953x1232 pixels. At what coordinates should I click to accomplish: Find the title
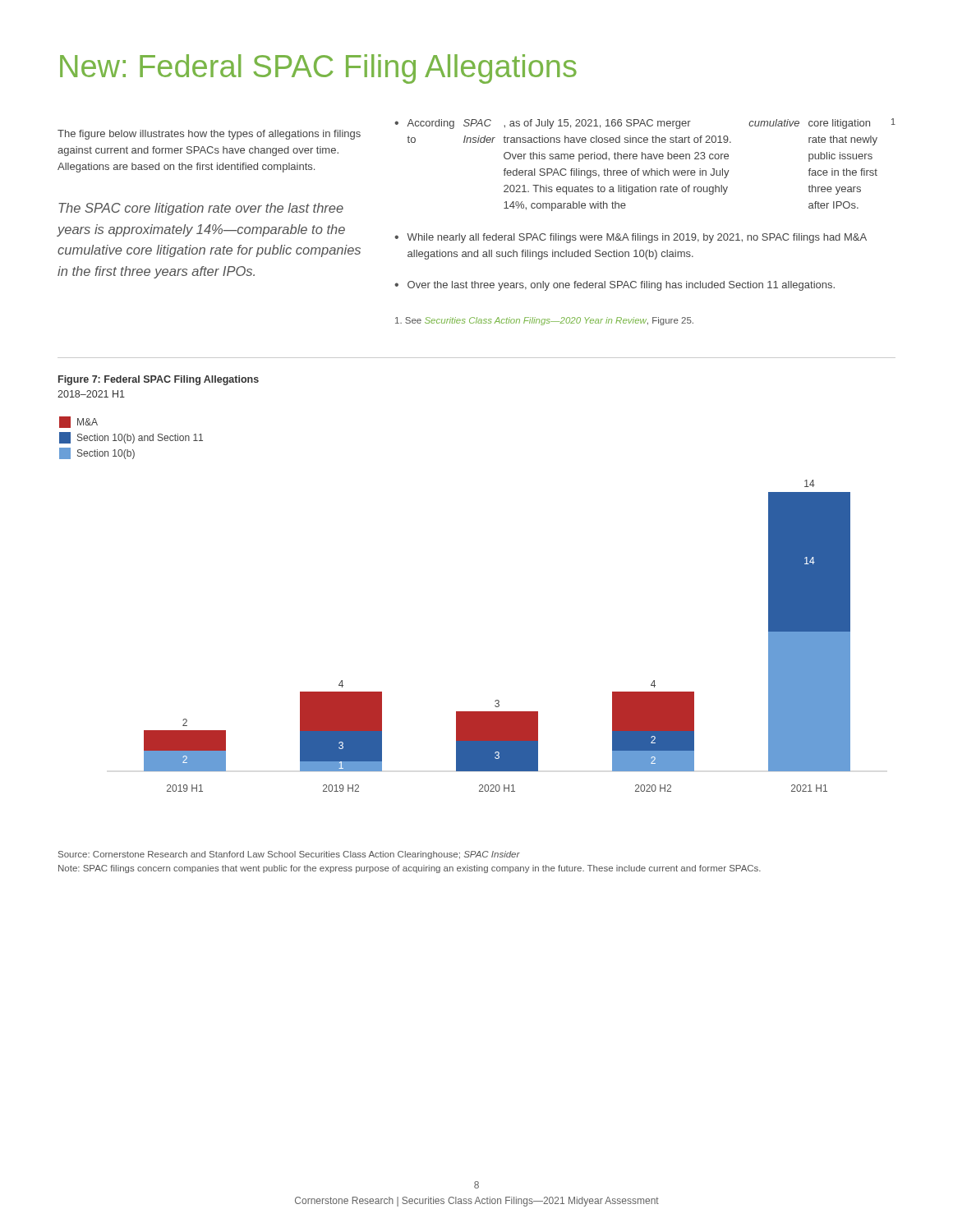coord(476,67)
